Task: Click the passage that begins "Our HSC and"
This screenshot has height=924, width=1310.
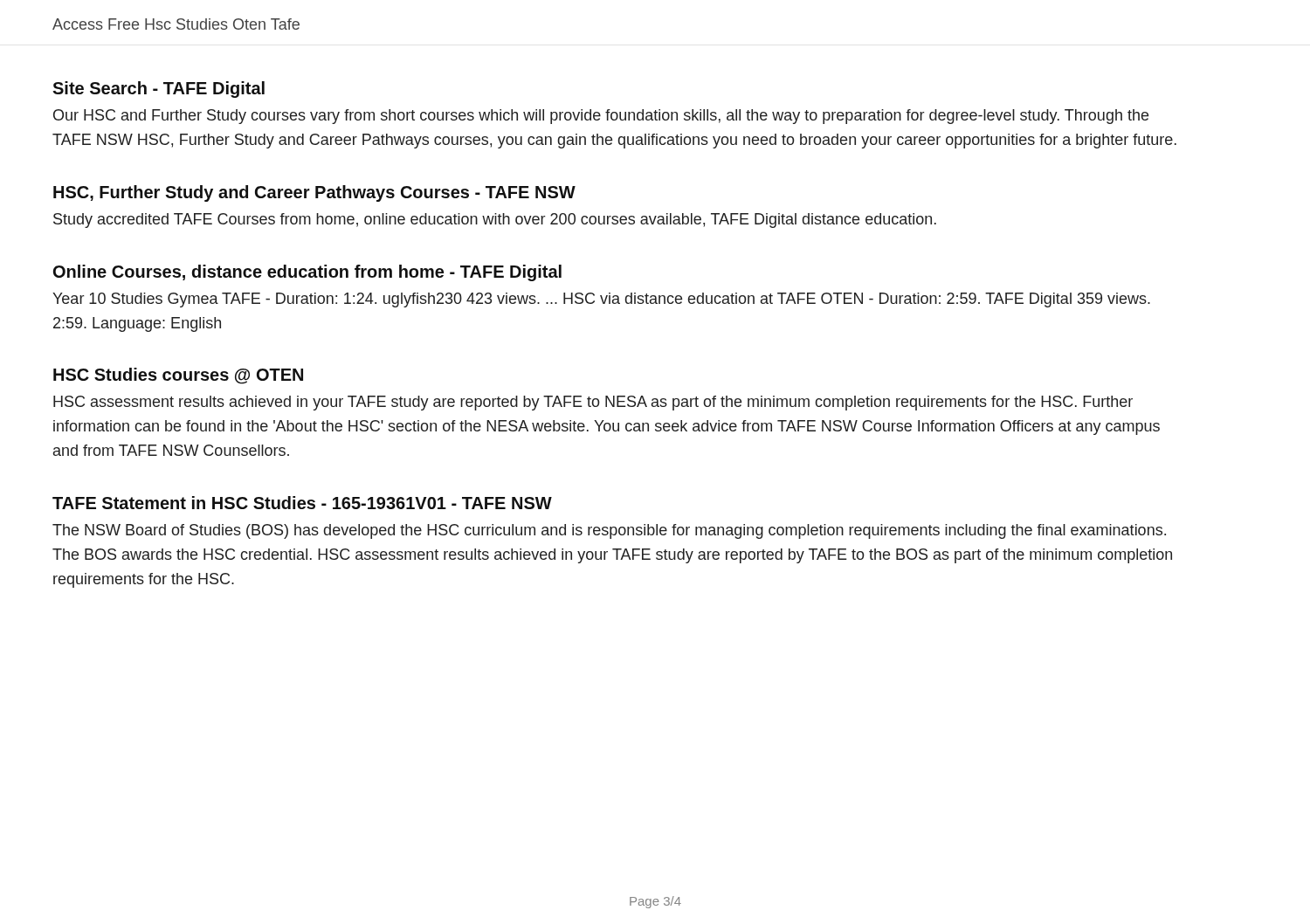Action: (615, 127)
